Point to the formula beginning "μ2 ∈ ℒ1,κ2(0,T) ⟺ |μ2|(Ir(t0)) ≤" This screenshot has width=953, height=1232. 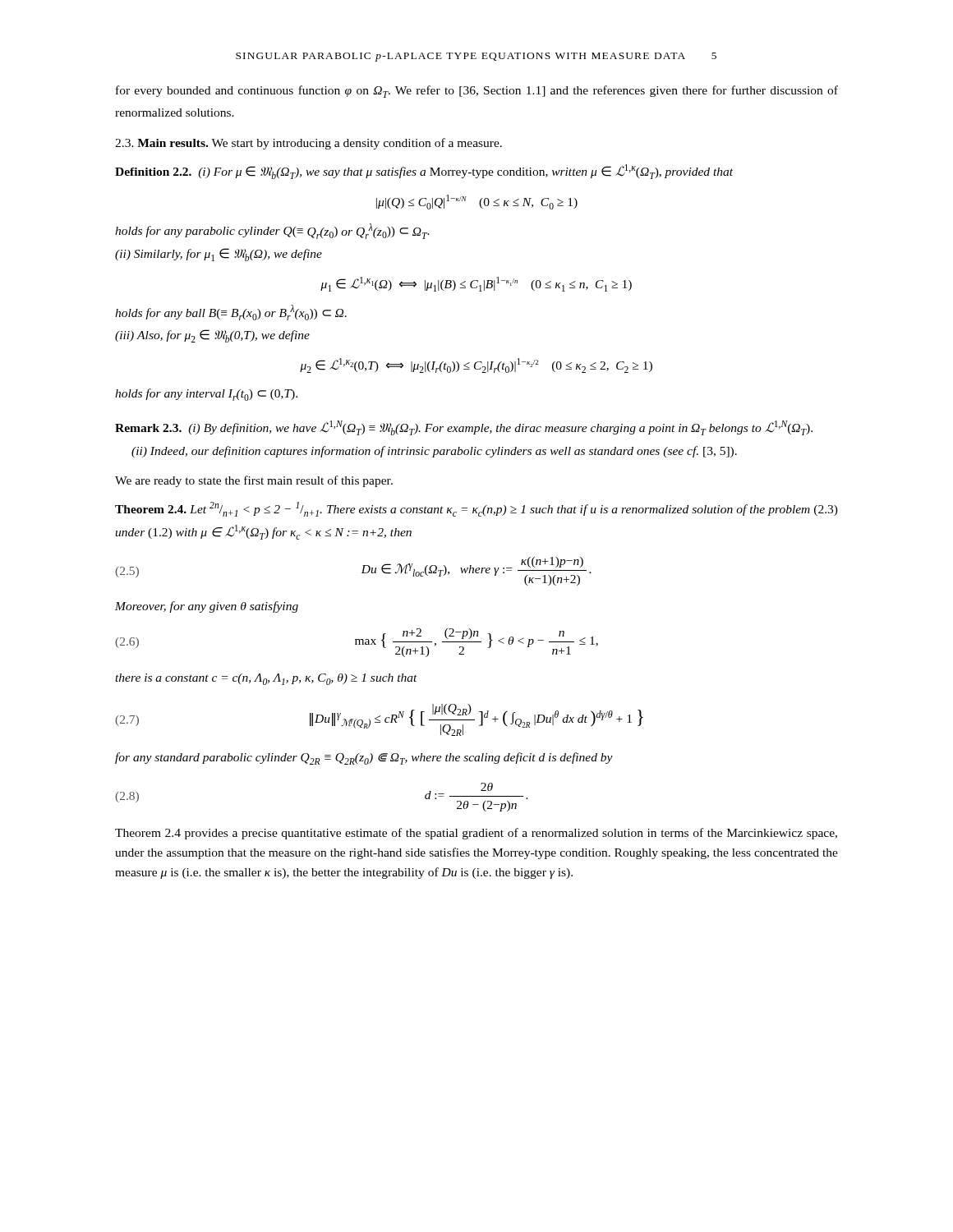coord(476,366)
